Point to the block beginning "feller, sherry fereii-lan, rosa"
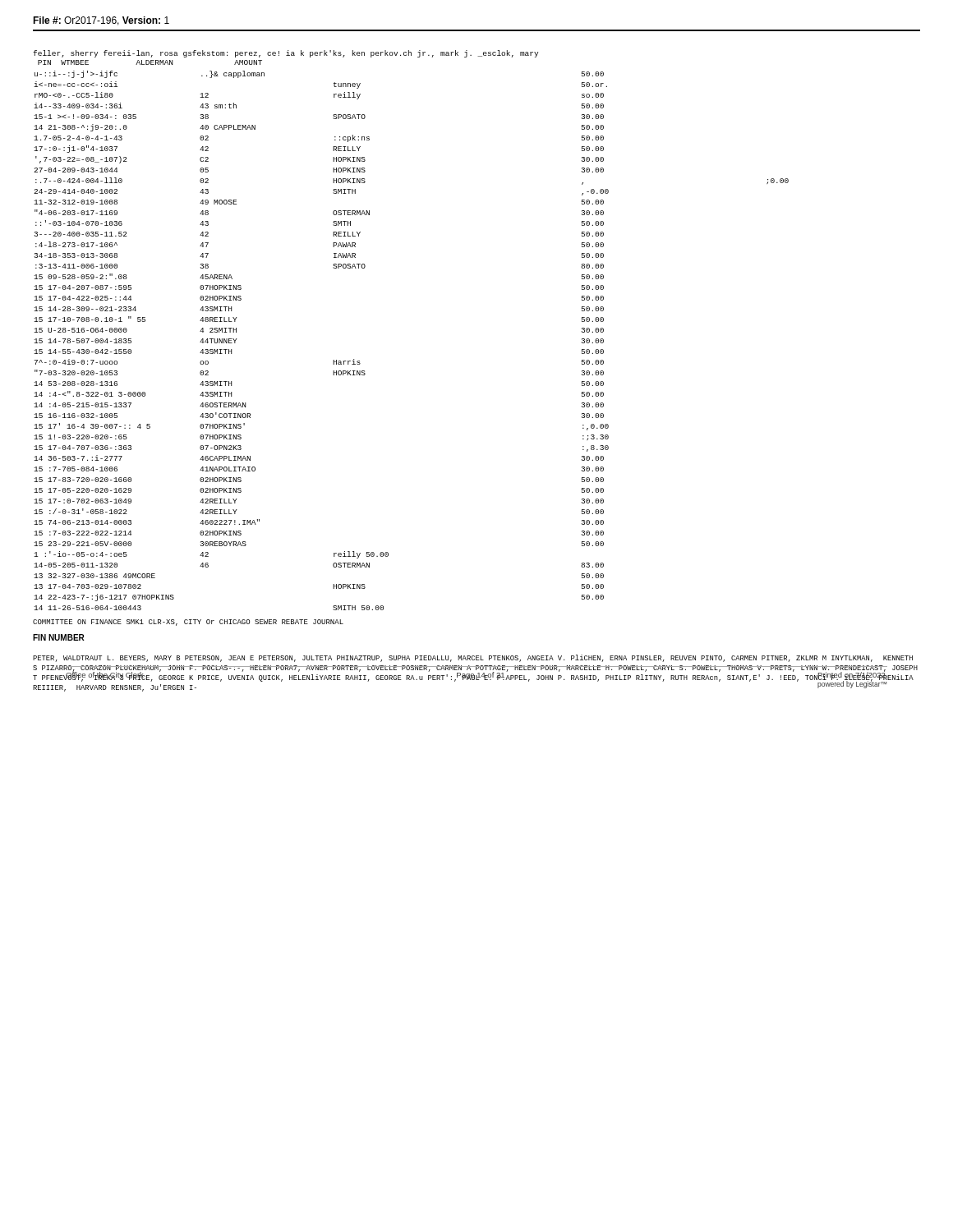 [x=286, y=58]
